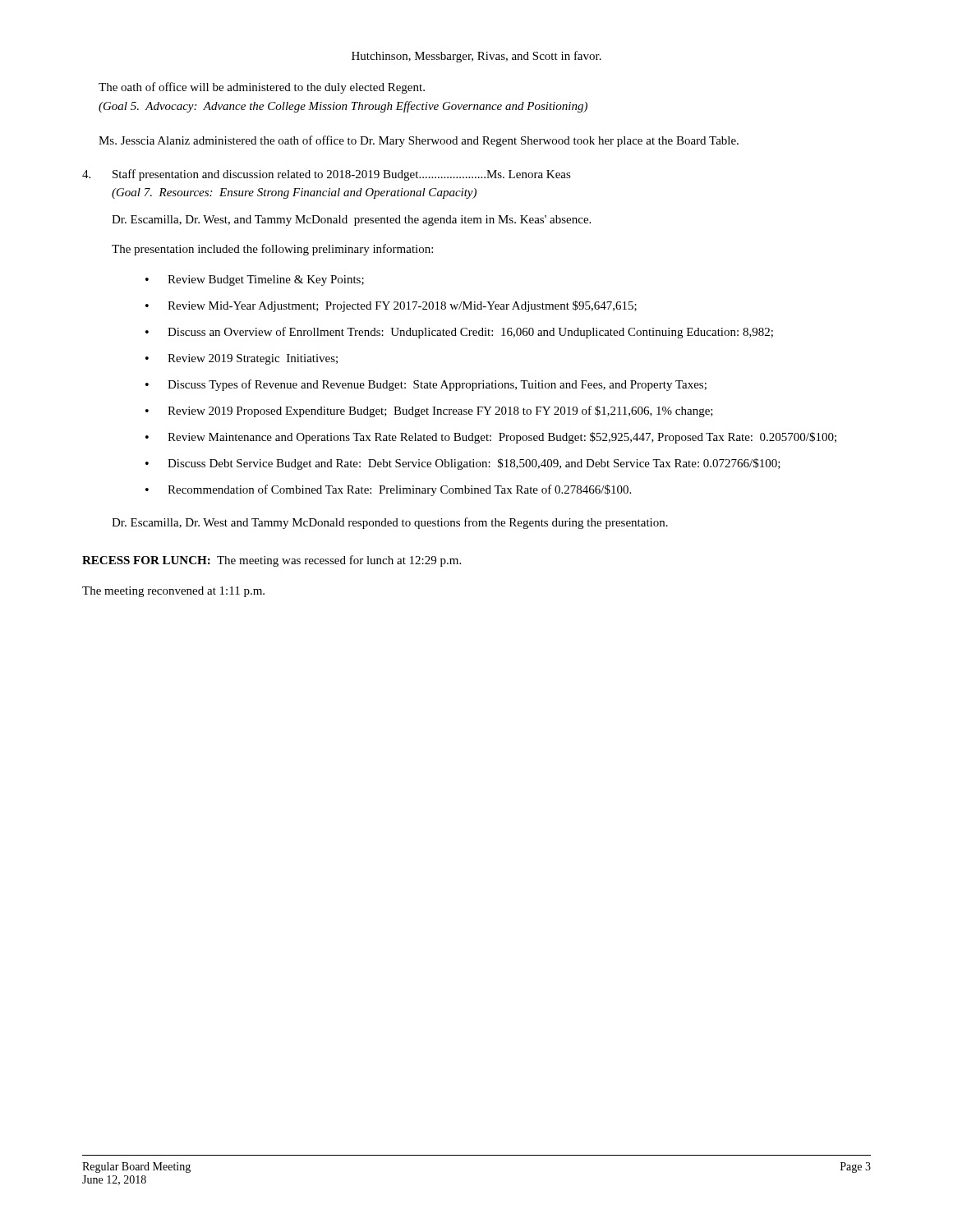The width and height of the screenshot is (953, 1232).
Task: Locate the region starting "The meeting reconvened"
Action: coord(174,590)
